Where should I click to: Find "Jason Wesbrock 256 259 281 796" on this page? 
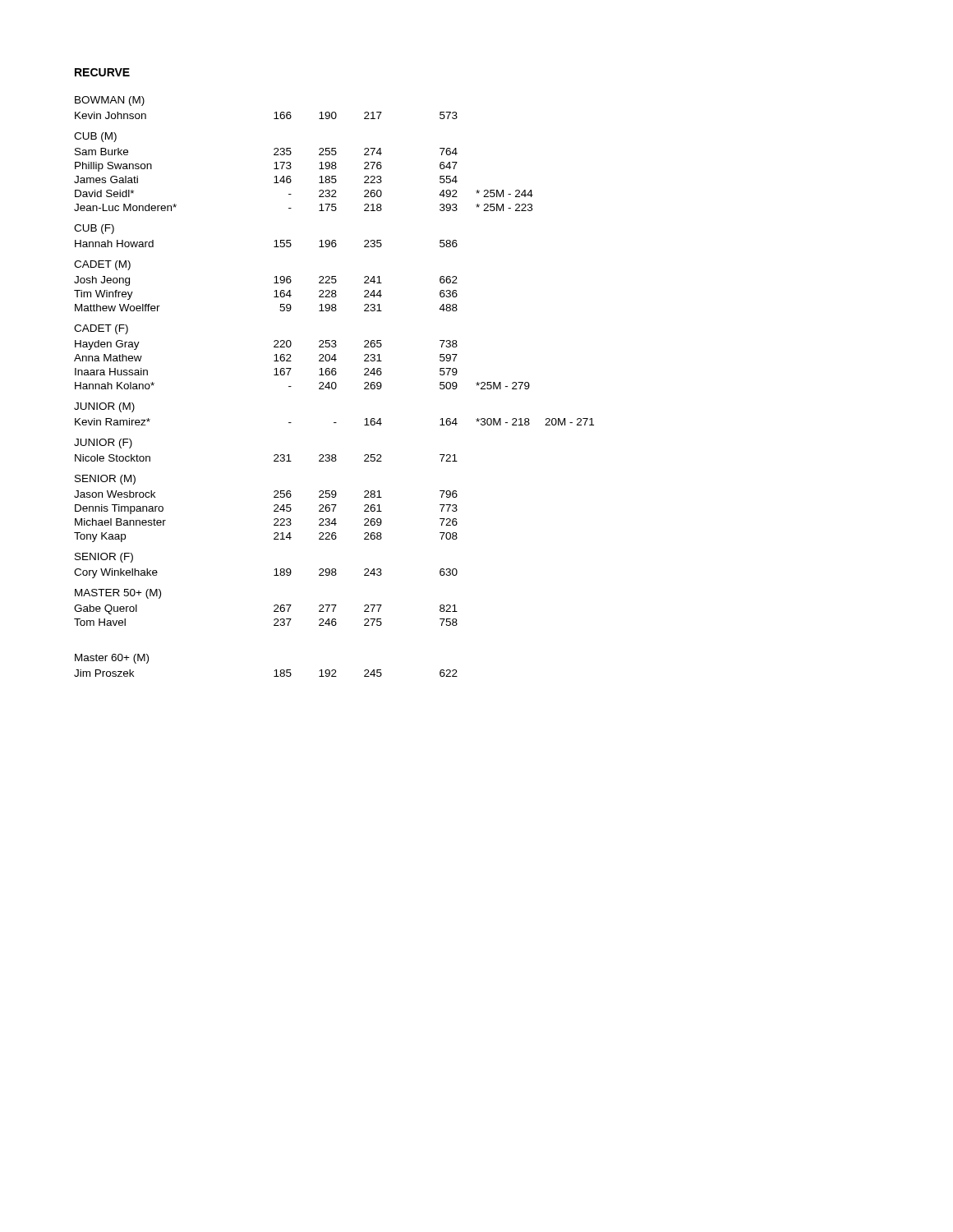pos(266,494)
